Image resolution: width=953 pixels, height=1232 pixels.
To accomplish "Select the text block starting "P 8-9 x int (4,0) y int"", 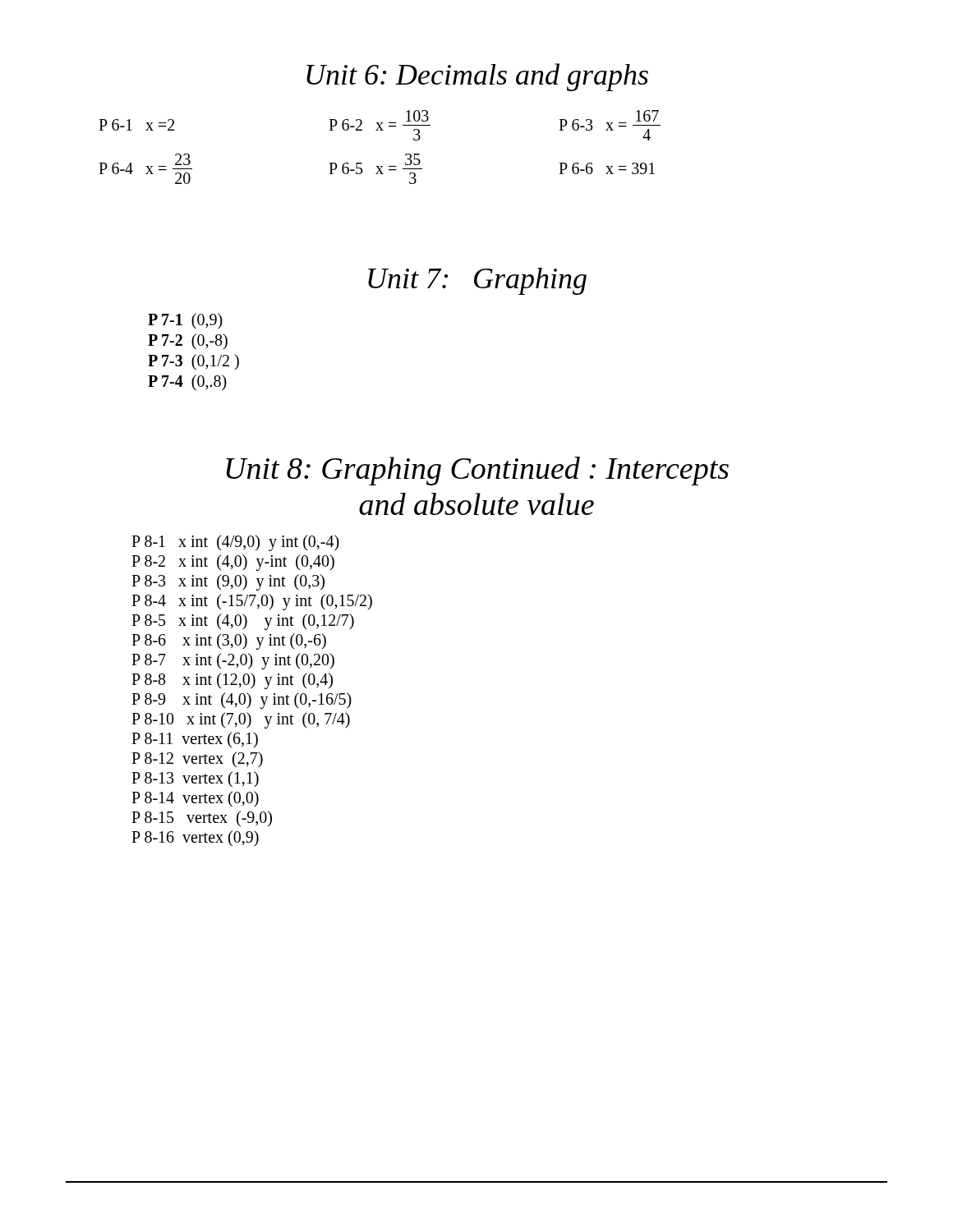I will pos(242,699).
